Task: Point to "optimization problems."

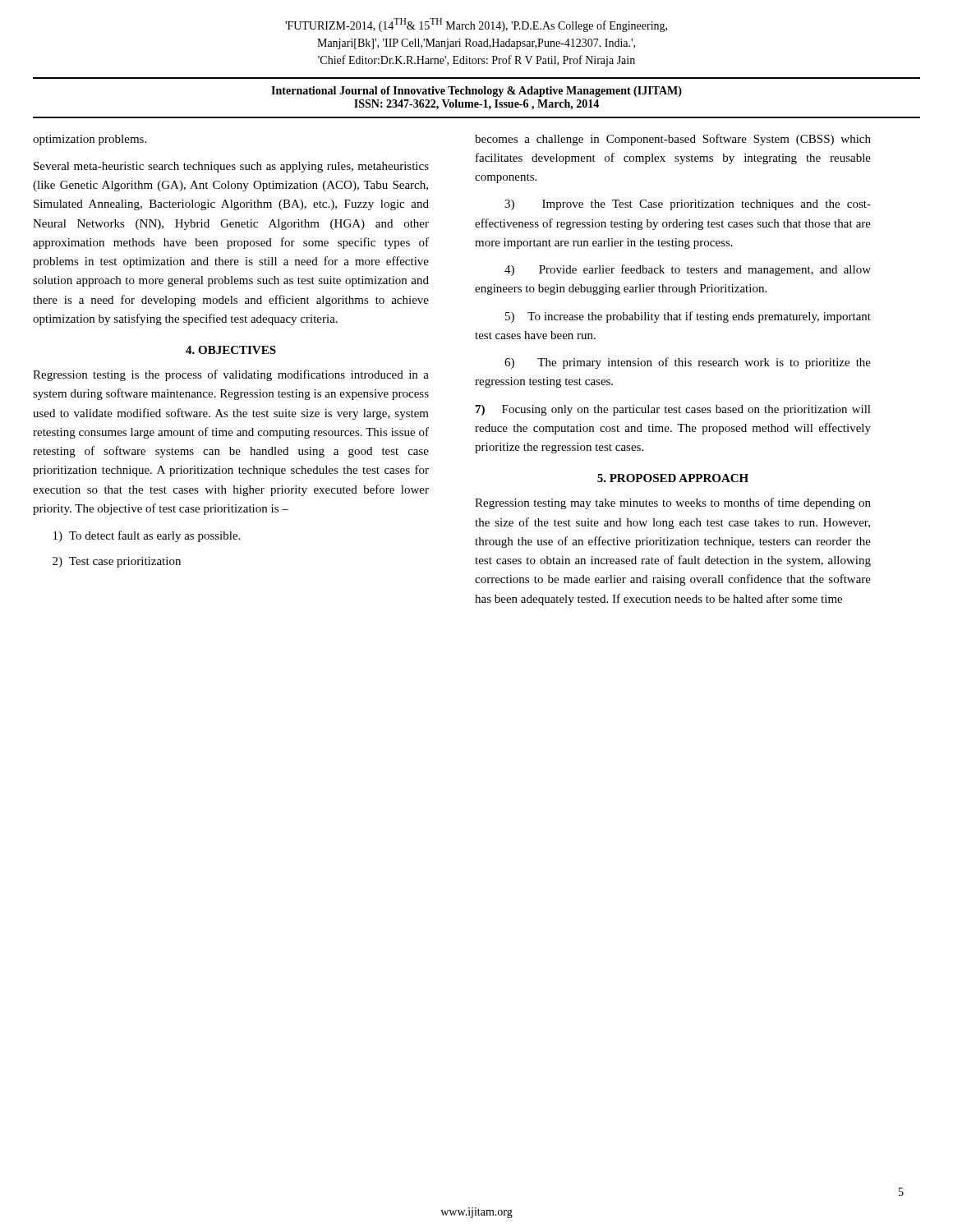Action: tap(90, 140)
